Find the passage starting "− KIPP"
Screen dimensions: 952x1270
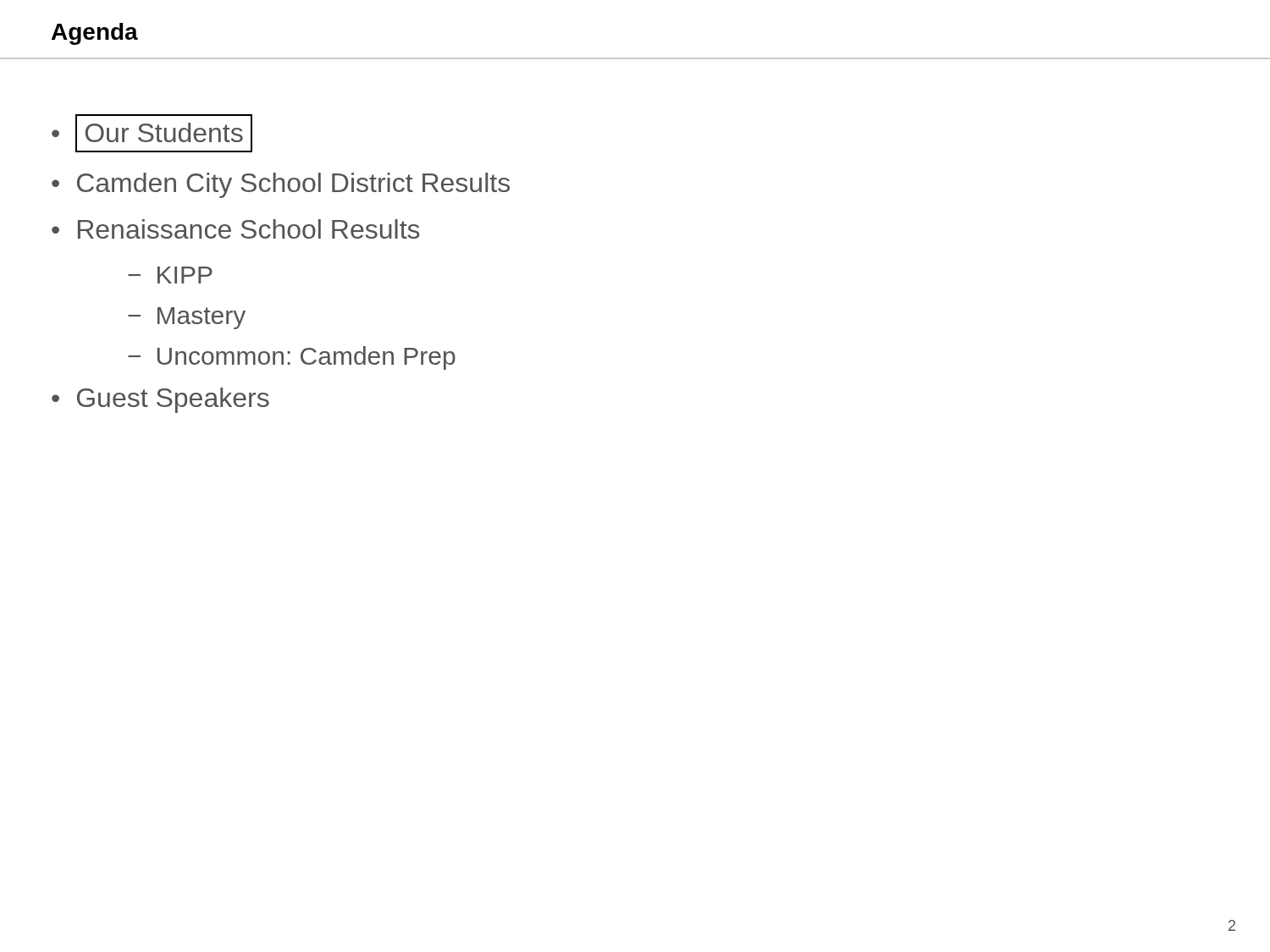coord(170,275)
